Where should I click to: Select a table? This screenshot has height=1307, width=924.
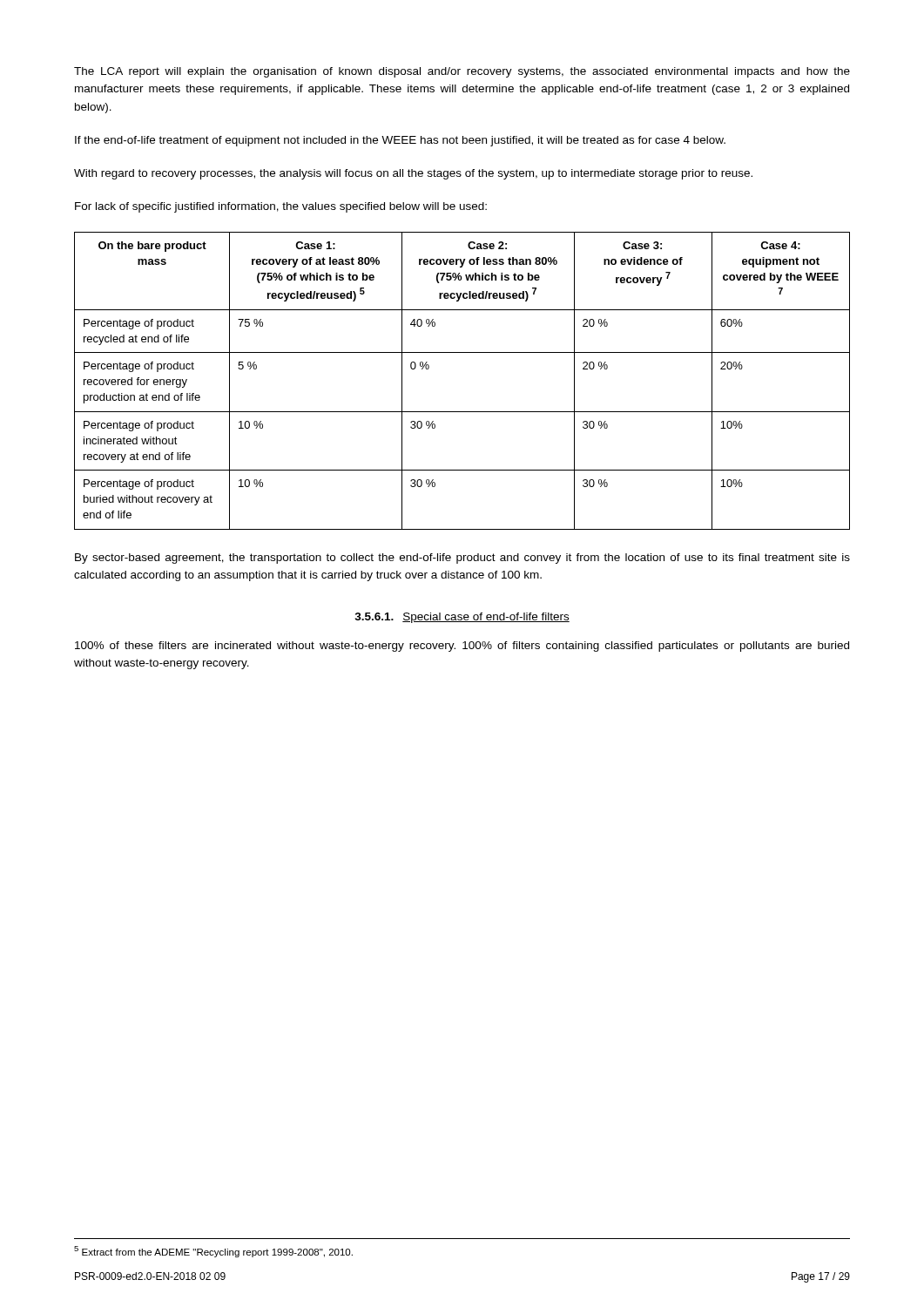click(x=462, y=380)
